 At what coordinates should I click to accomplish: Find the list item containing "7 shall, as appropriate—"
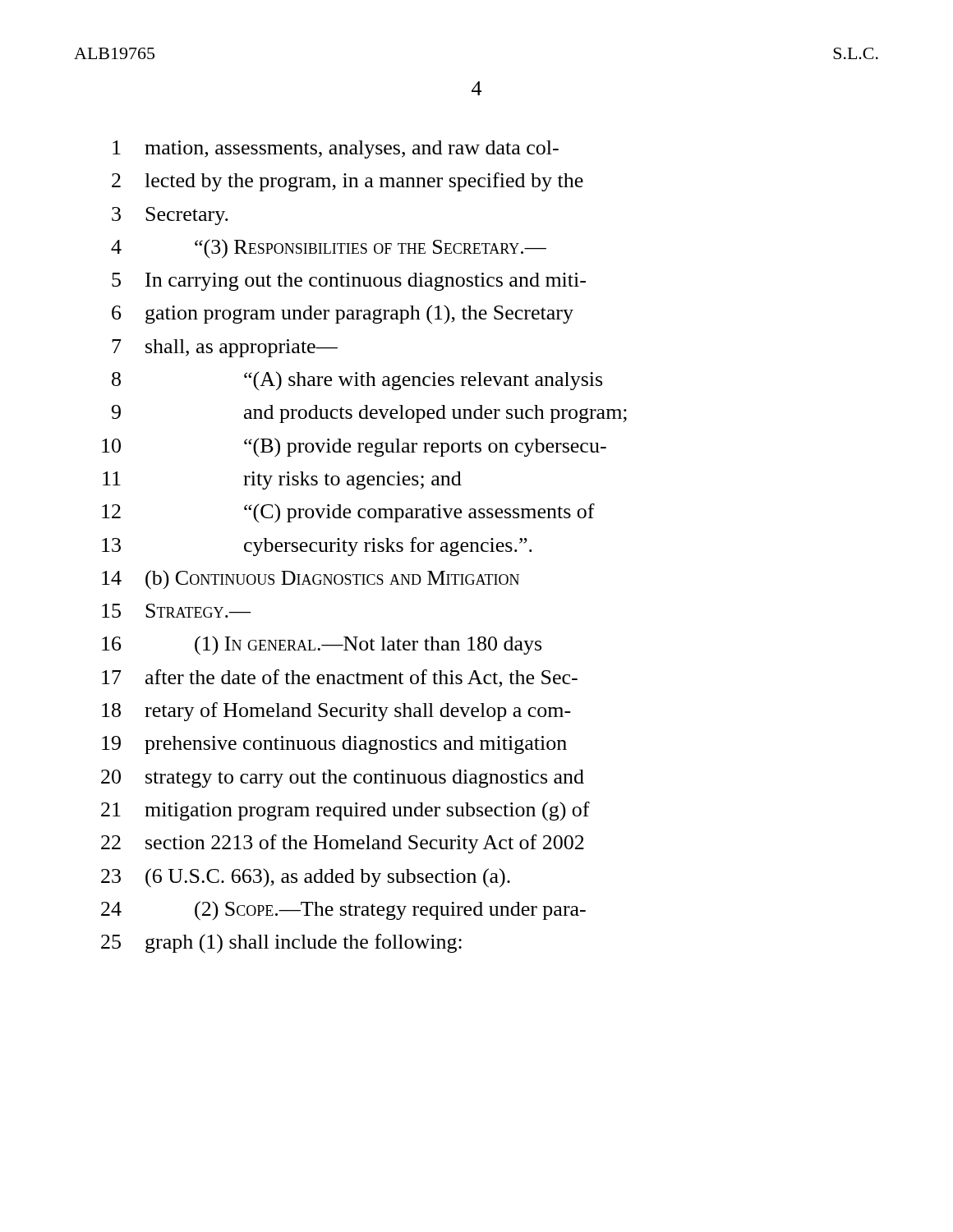pyautogui.click(x=225, y=348)
